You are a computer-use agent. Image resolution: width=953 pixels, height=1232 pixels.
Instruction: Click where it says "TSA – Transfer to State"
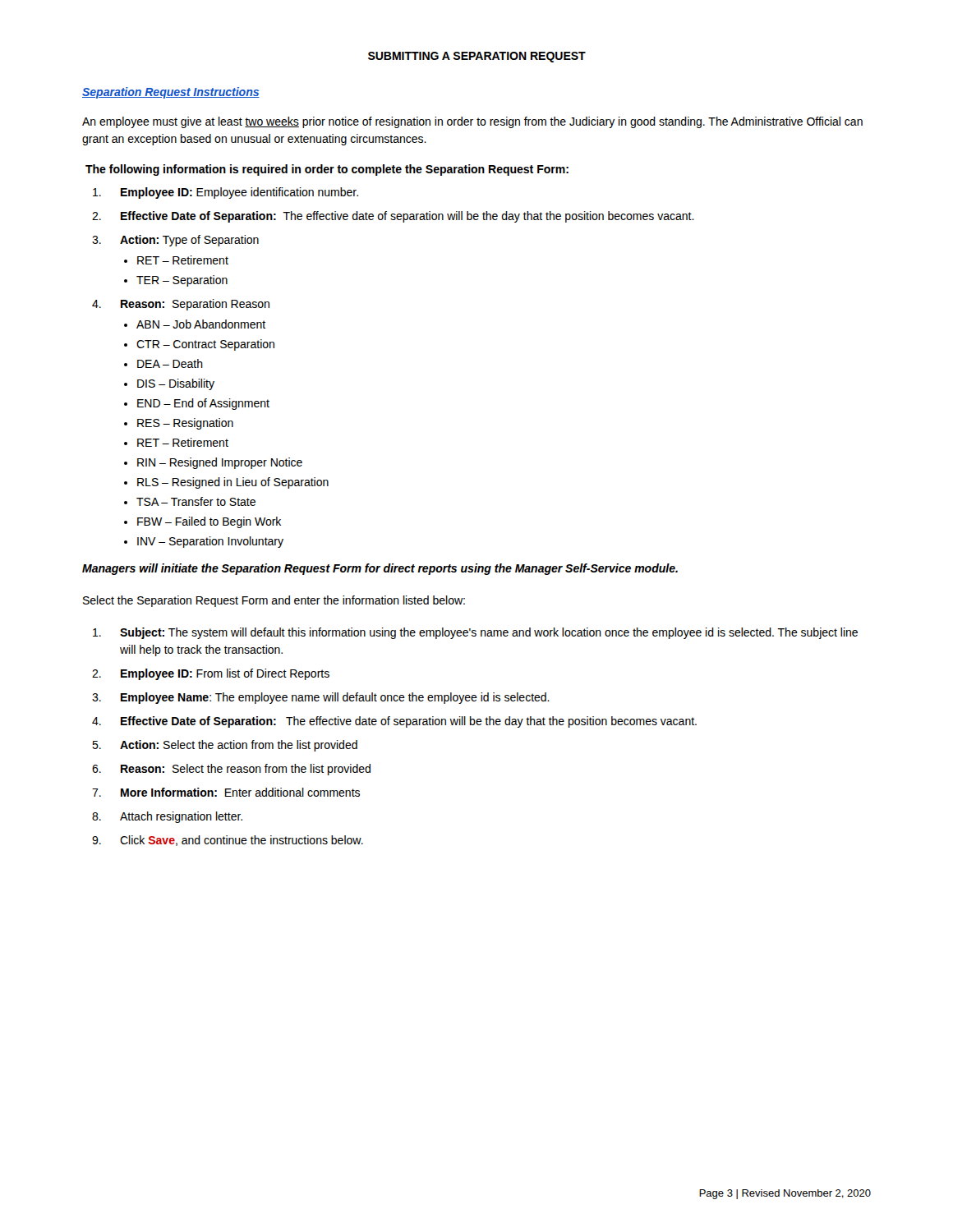[196, 502]
